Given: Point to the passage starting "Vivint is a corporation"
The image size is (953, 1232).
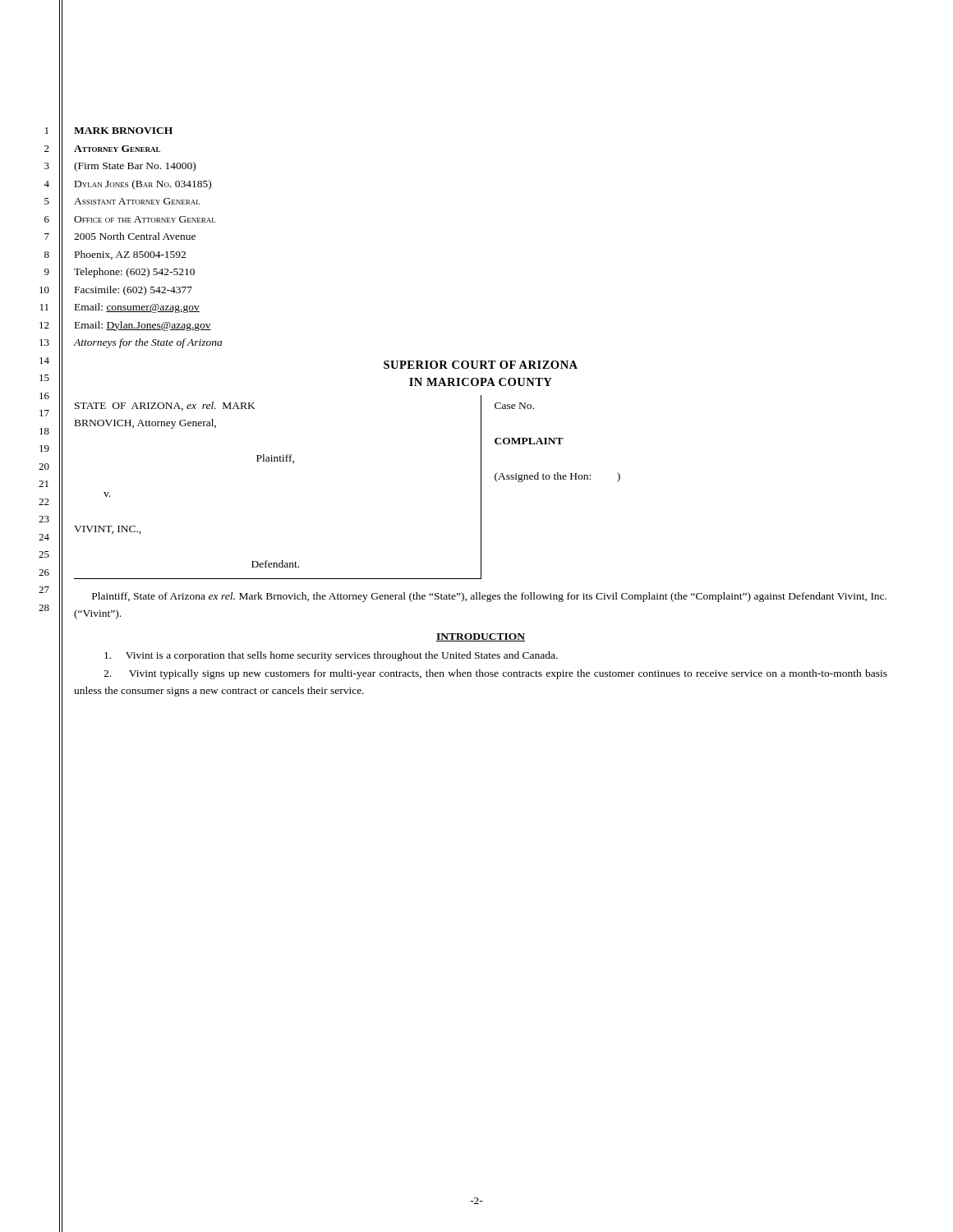Looking at the screenshot, I should click(331, 655).
